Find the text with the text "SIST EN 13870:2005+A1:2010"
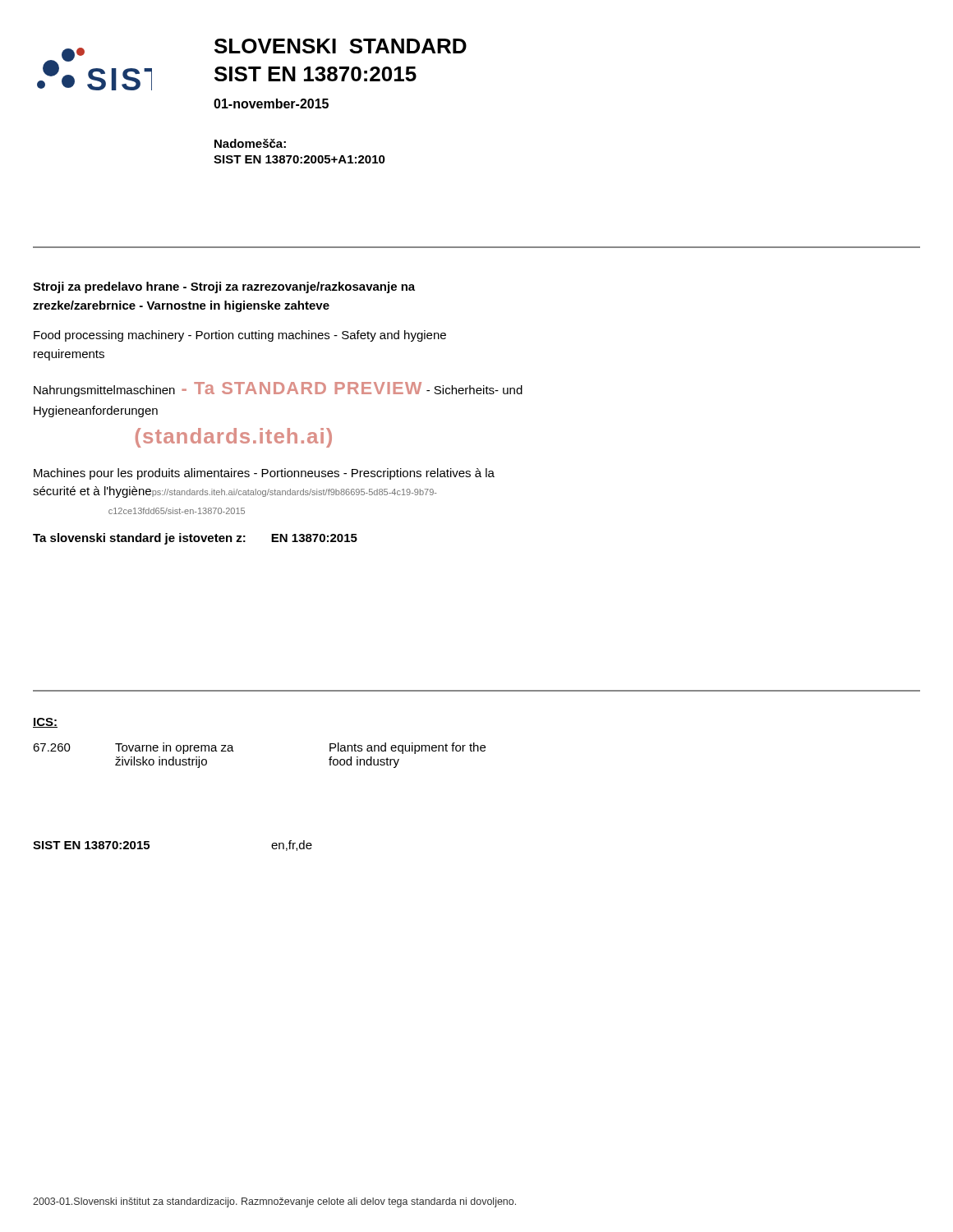The height and width of the screenshot is (1232, 953). click(x=299, y=159)
